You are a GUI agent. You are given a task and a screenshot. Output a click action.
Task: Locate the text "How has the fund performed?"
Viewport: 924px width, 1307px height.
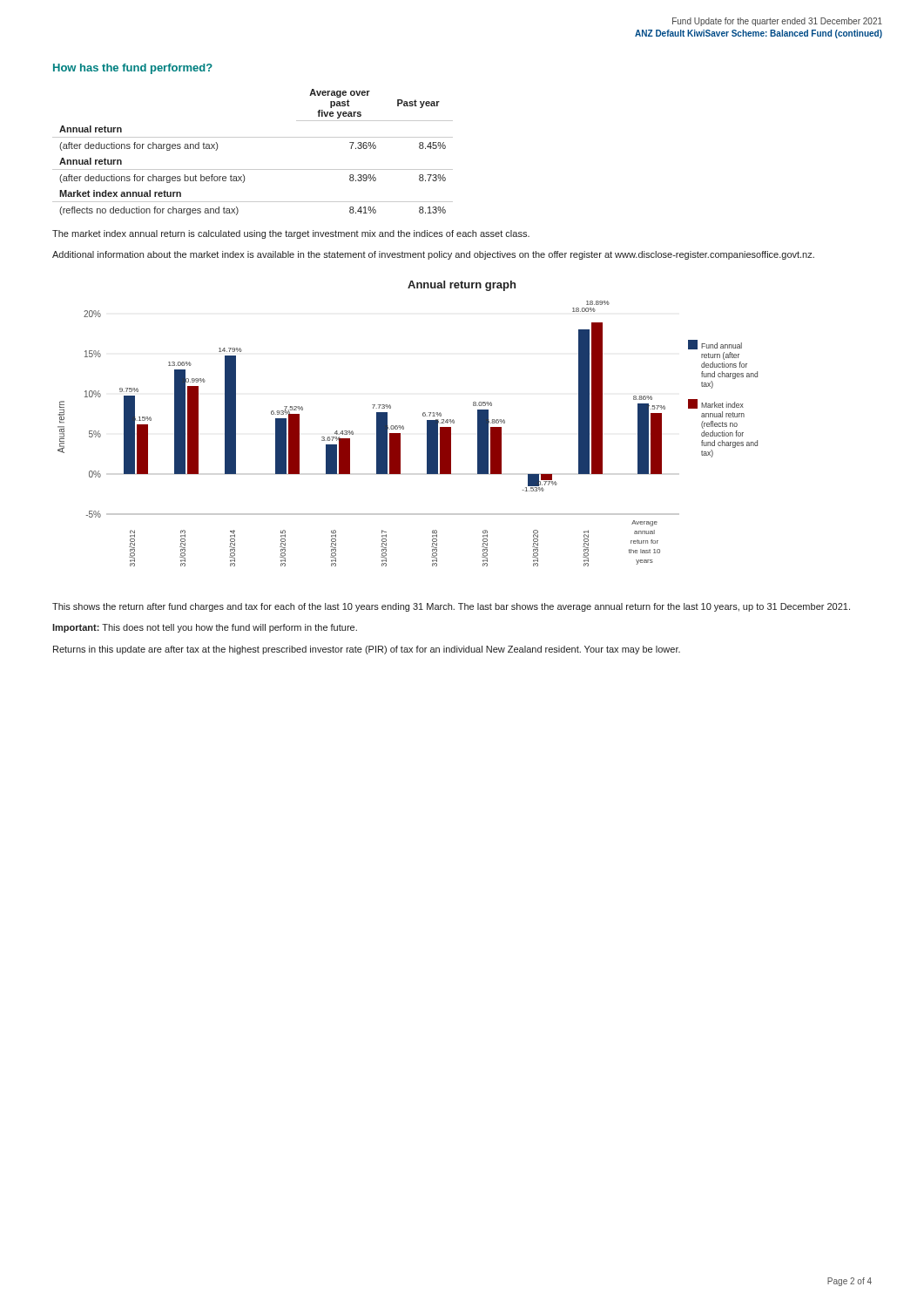tap(132, 68)
